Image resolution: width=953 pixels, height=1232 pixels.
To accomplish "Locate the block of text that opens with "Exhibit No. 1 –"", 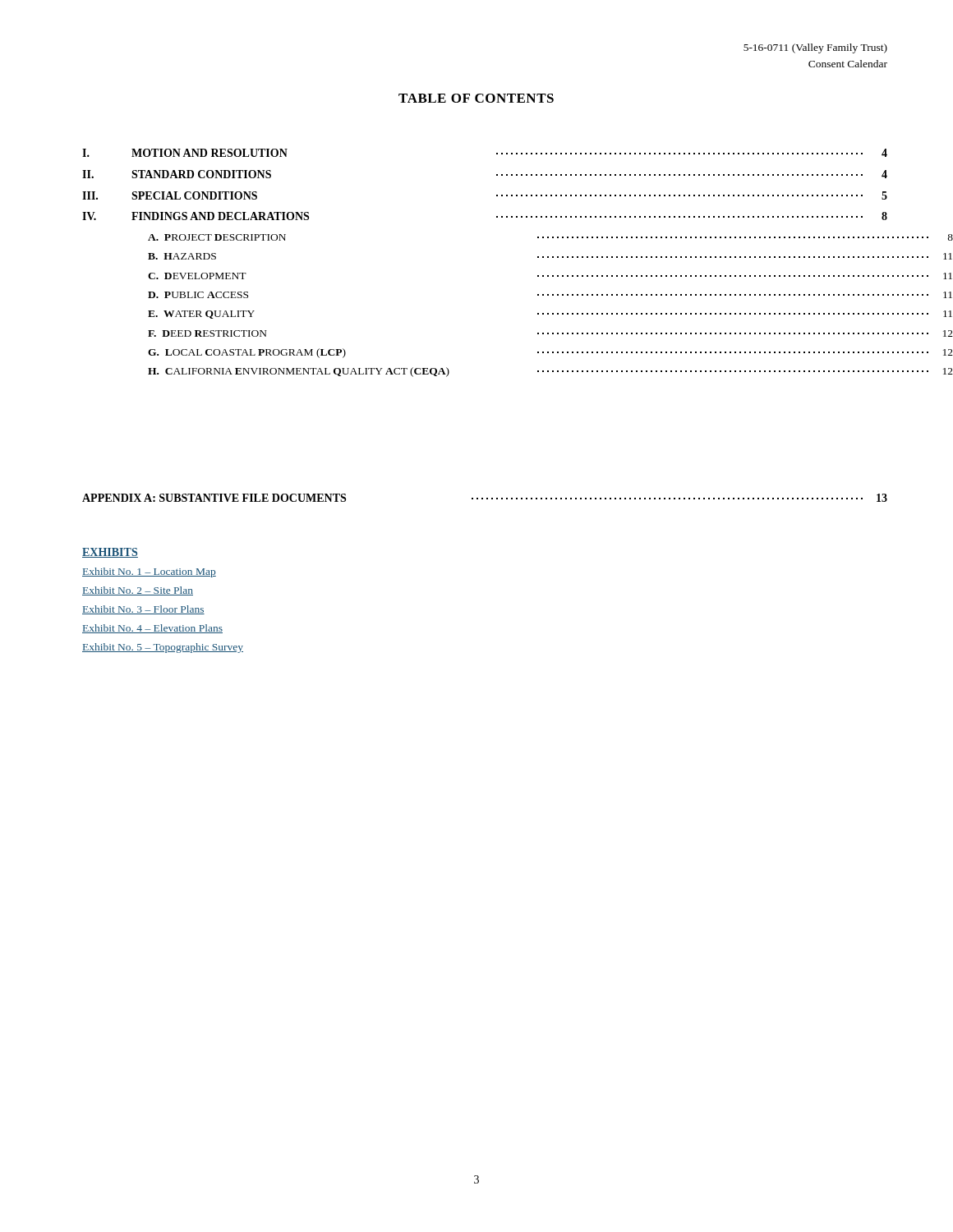I will click(149, 571).
